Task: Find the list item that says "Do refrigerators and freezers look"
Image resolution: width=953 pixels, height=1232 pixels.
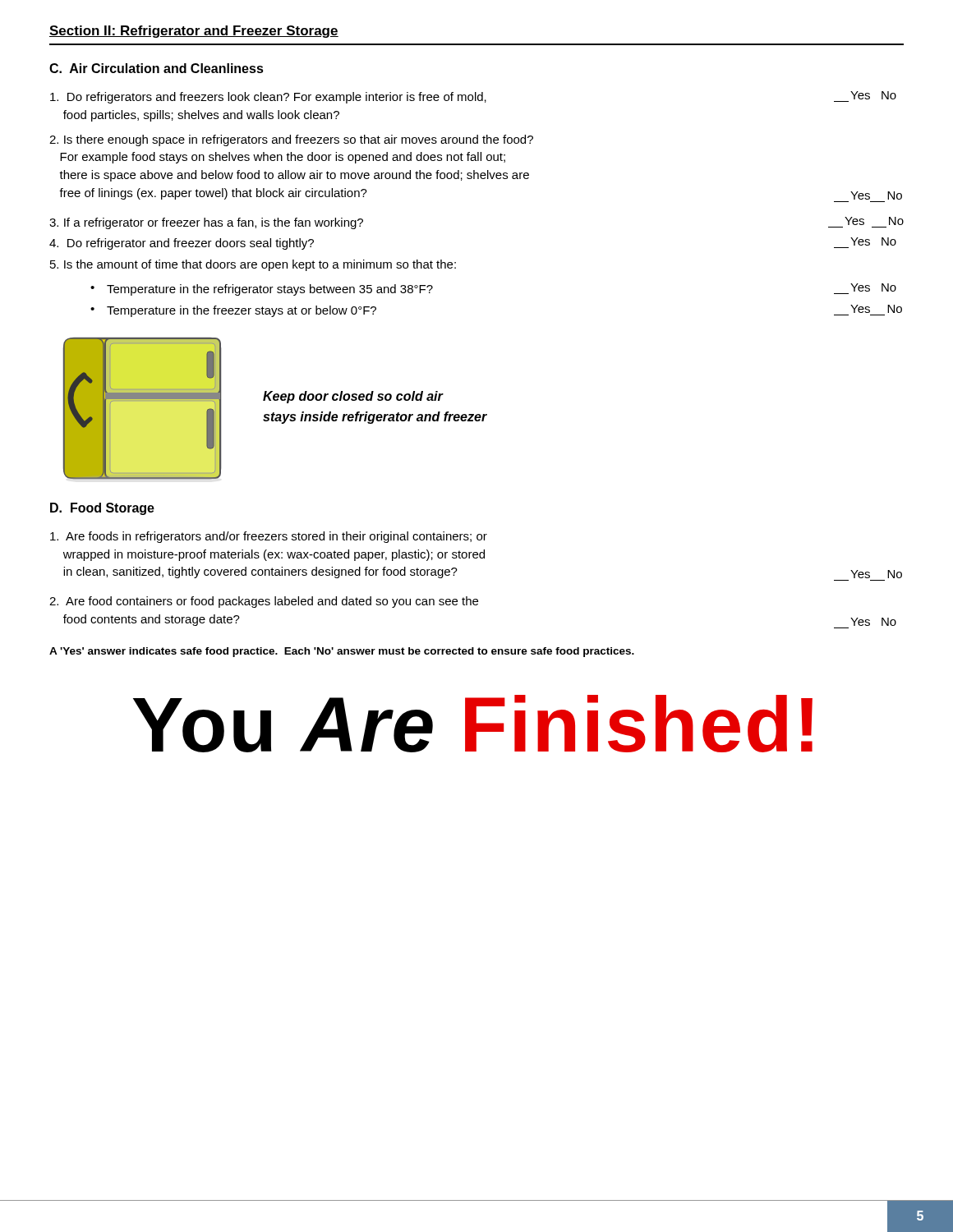Action: coord(476,106)
